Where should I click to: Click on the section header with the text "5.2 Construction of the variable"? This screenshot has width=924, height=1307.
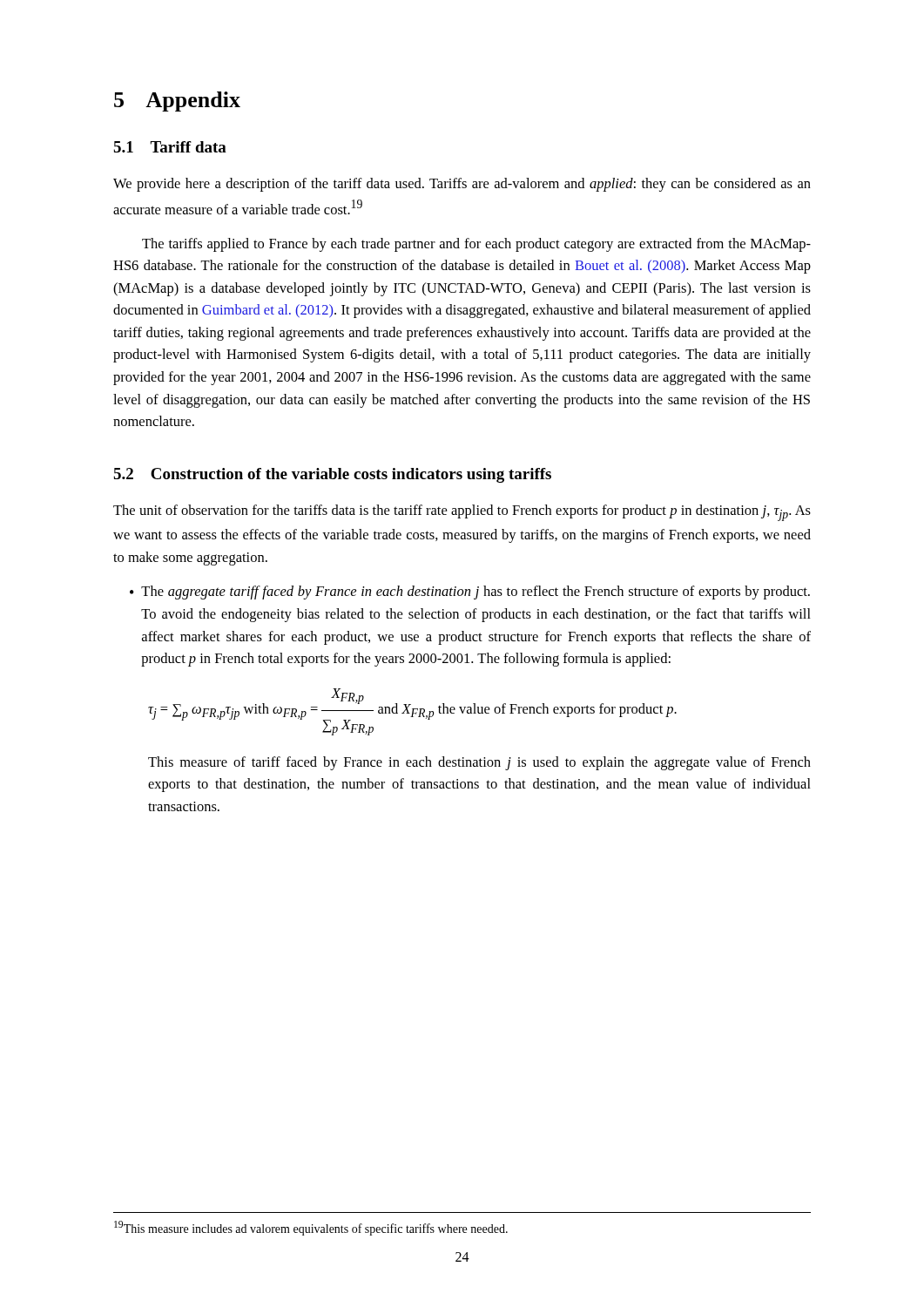(462, 474)
